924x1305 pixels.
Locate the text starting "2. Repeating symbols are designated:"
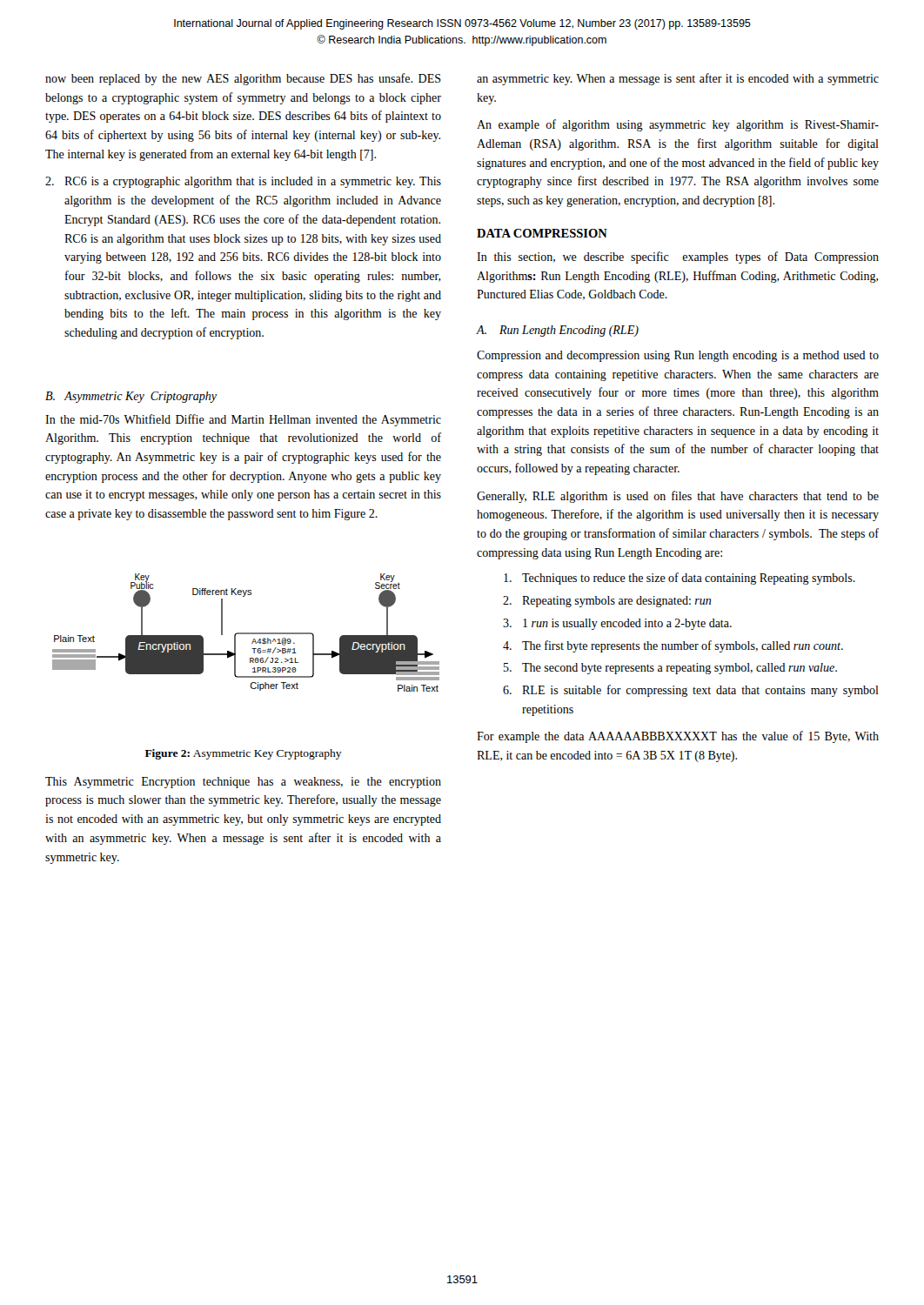click(x=607, y=601)
